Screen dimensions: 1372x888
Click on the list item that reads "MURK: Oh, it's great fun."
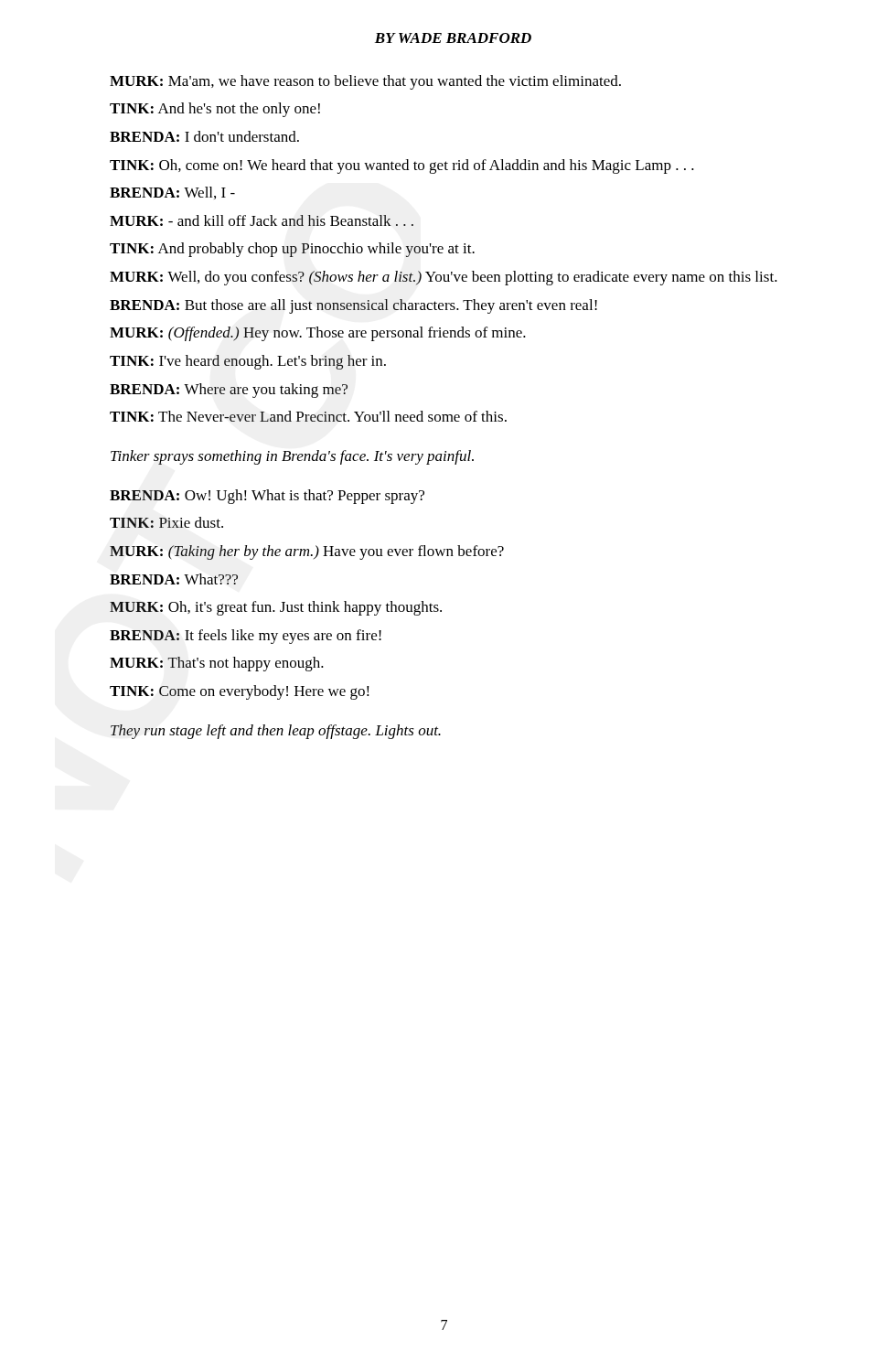[x=276, y=607]
